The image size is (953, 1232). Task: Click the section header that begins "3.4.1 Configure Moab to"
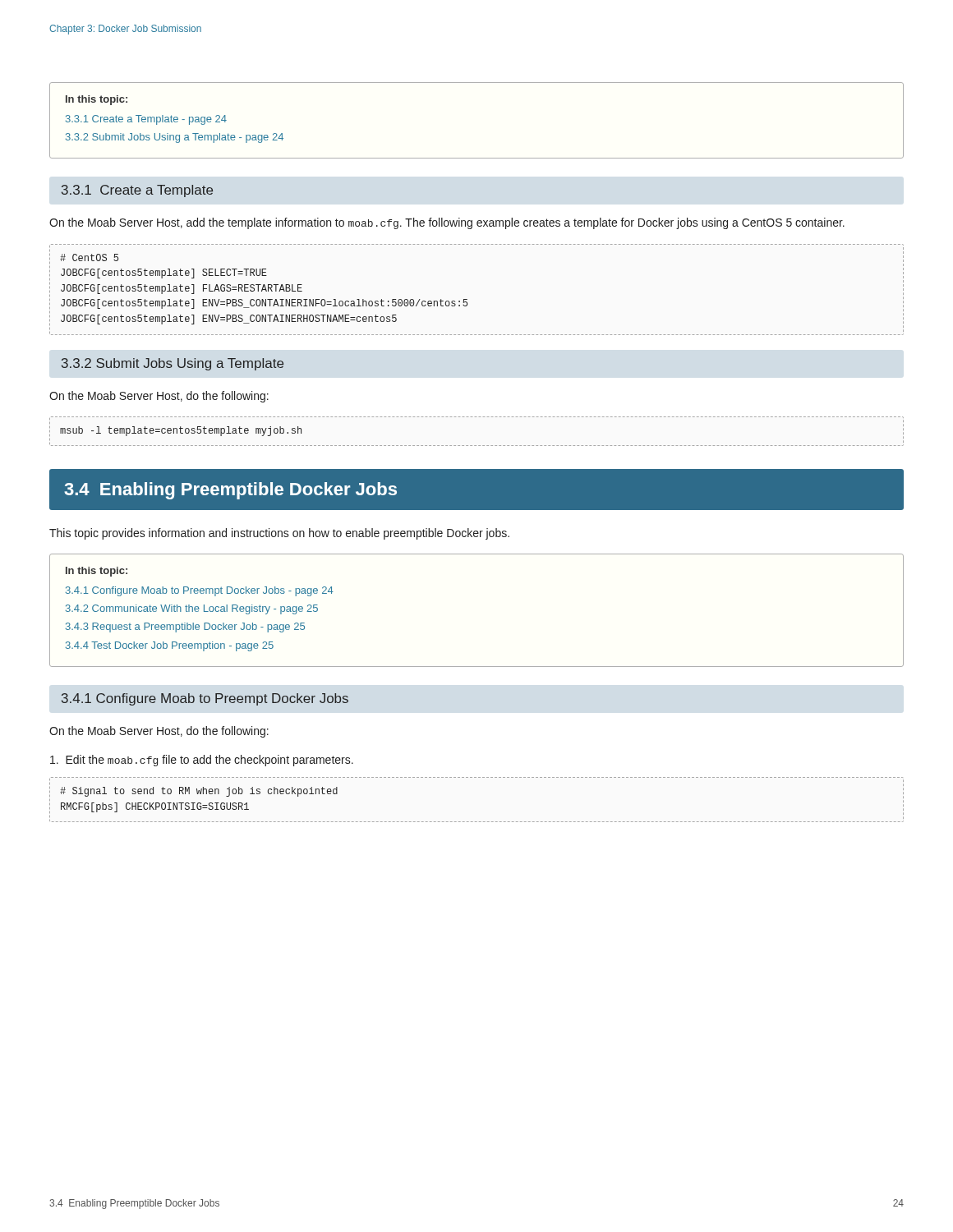click(205, 698)
